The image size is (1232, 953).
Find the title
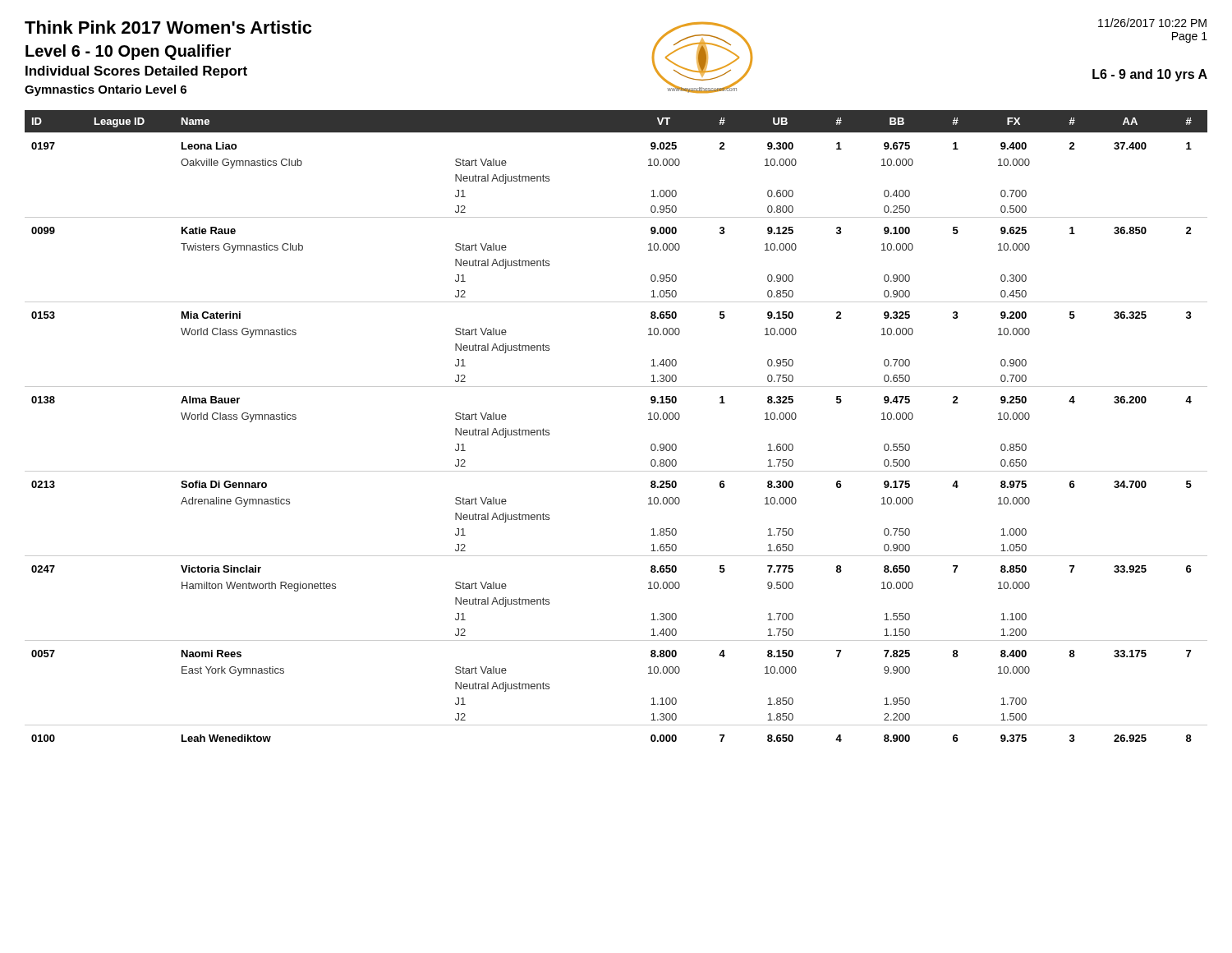(168, 57)
